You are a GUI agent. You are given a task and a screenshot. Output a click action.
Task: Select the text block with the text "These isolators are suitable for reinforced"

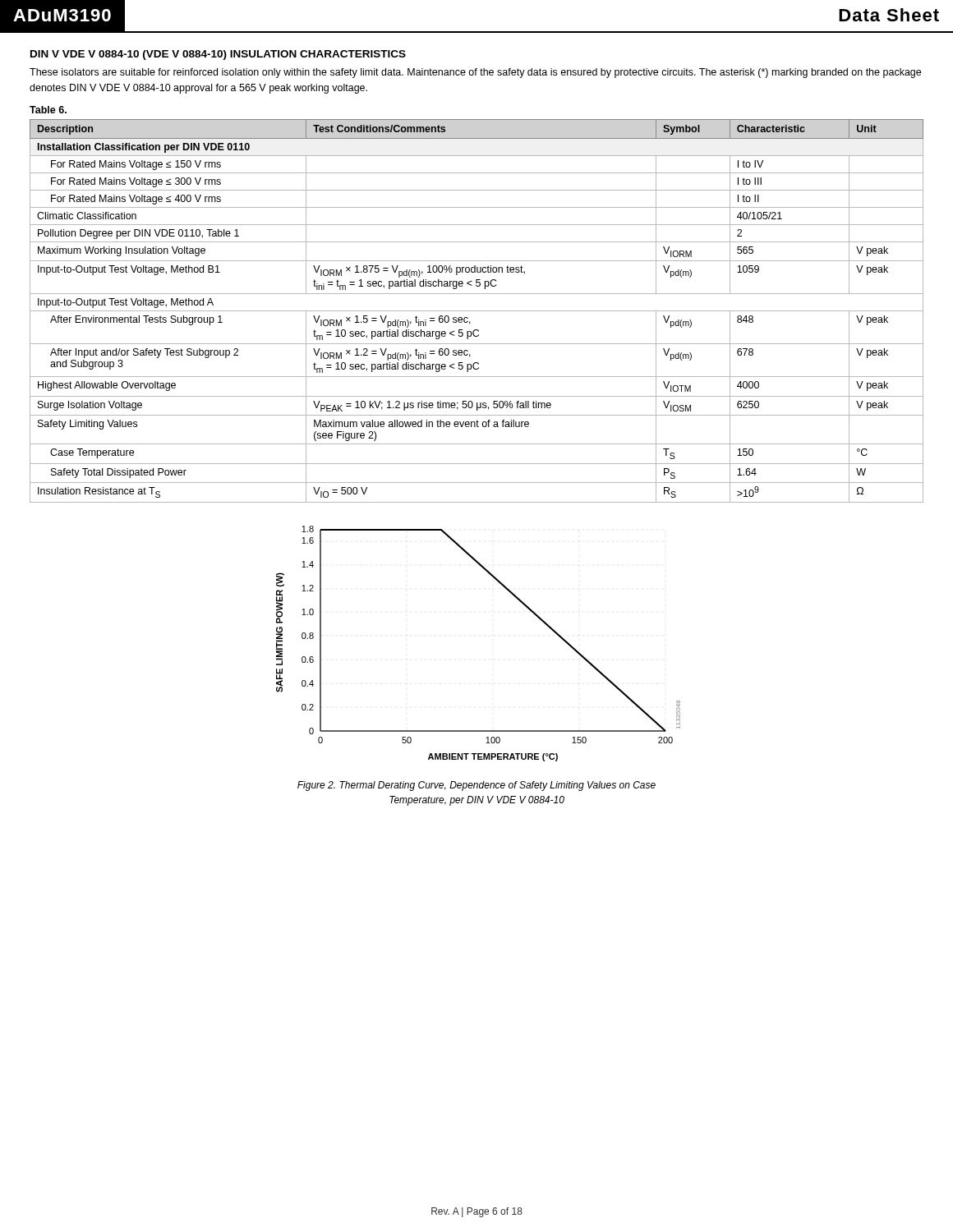click(476, 80)
